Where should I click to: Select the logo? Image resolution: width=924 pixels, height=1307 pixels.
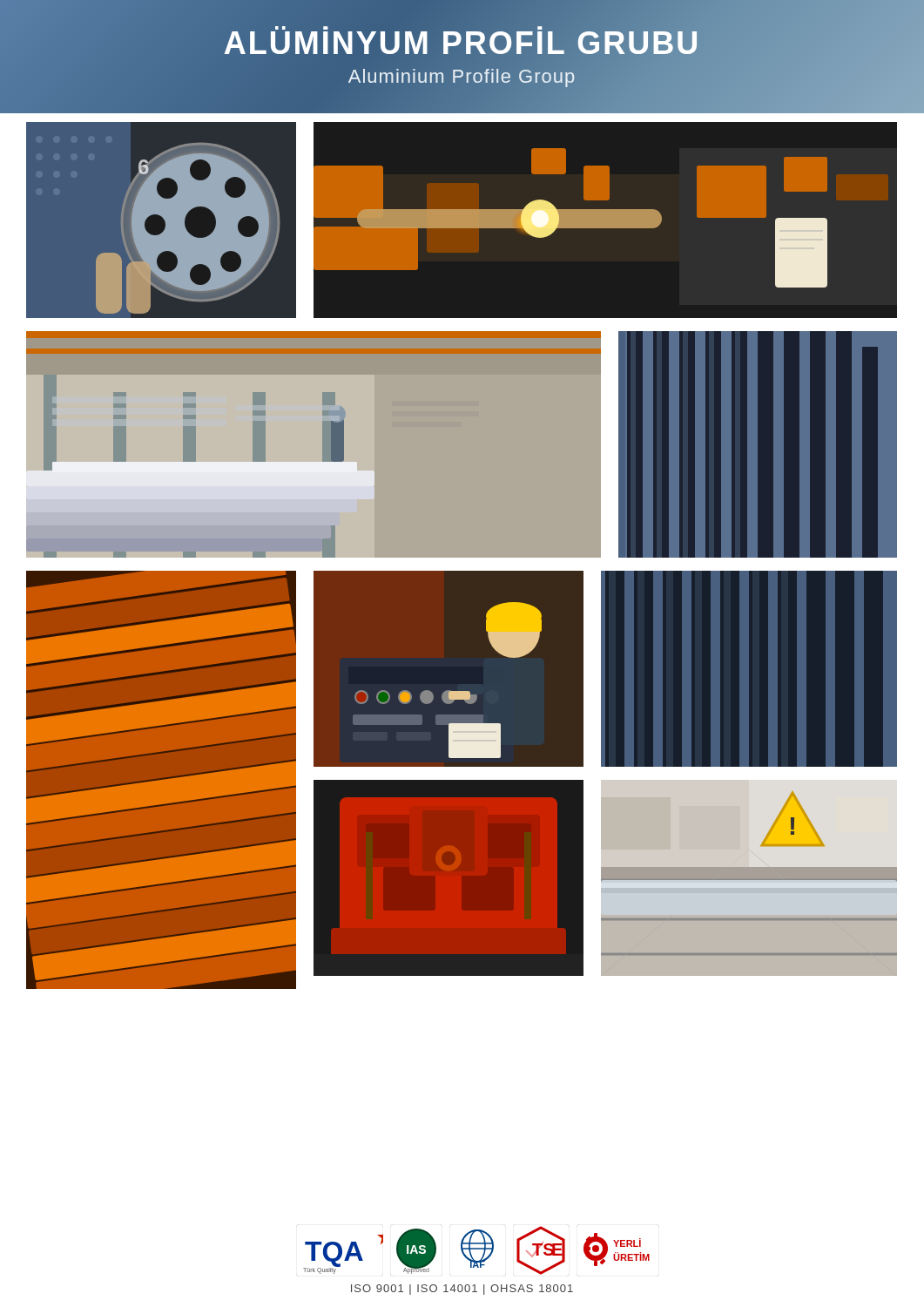478,1250
